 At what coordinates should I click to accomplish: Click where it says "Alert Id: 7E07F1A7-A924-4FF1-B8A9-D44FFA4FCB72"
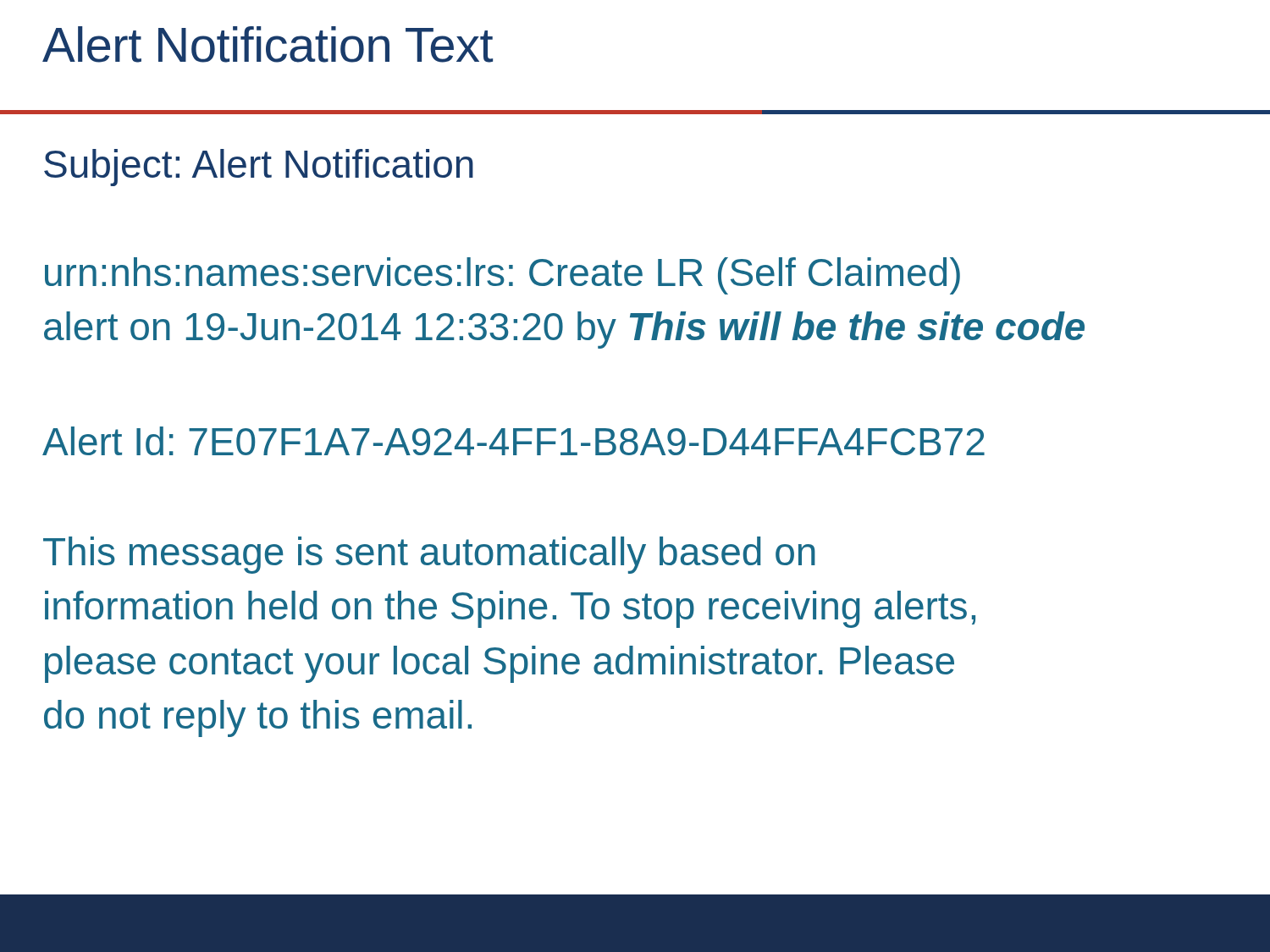[514, 442]
